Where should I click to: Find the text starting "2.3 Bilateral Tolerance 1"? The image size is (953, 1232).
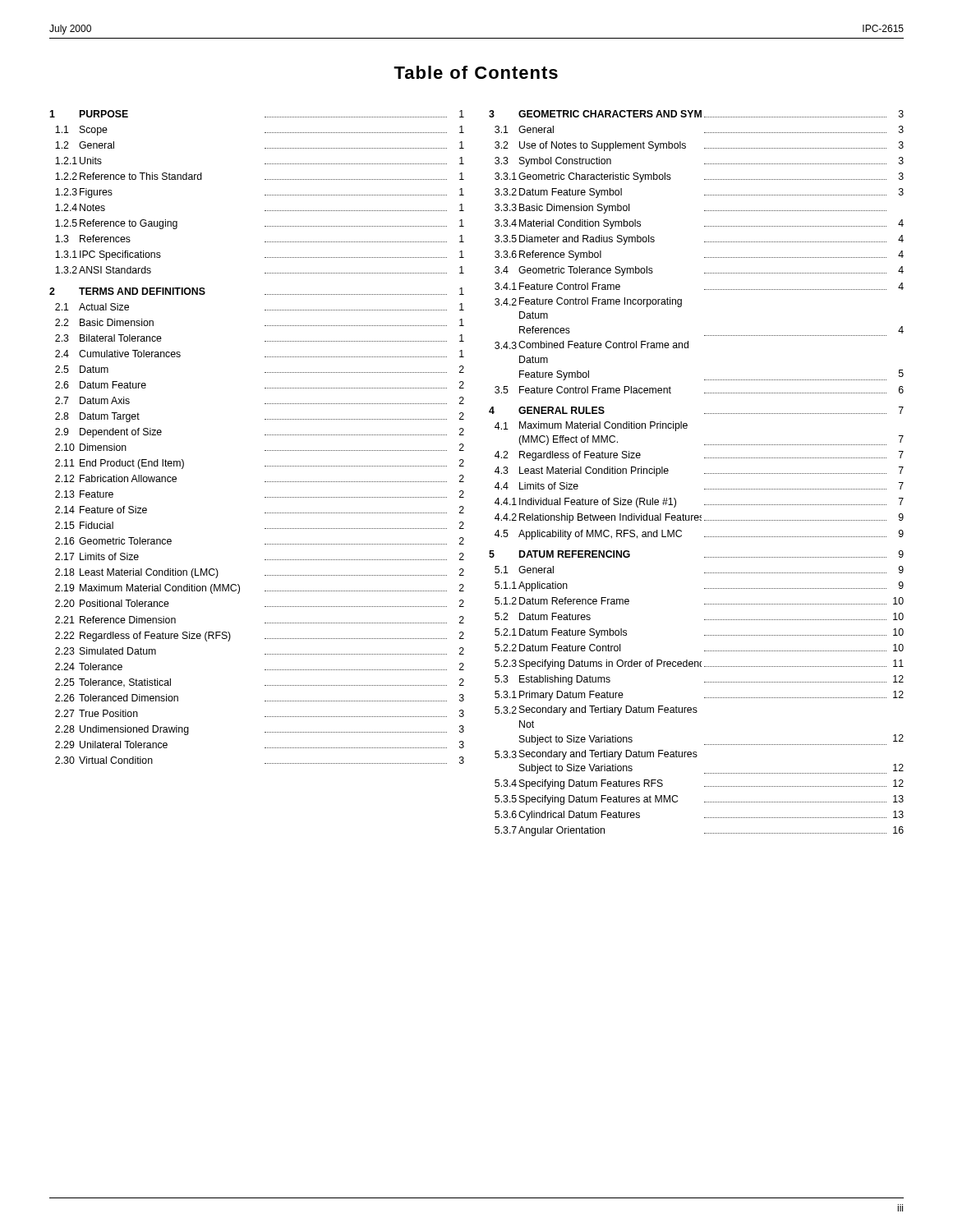257,338
